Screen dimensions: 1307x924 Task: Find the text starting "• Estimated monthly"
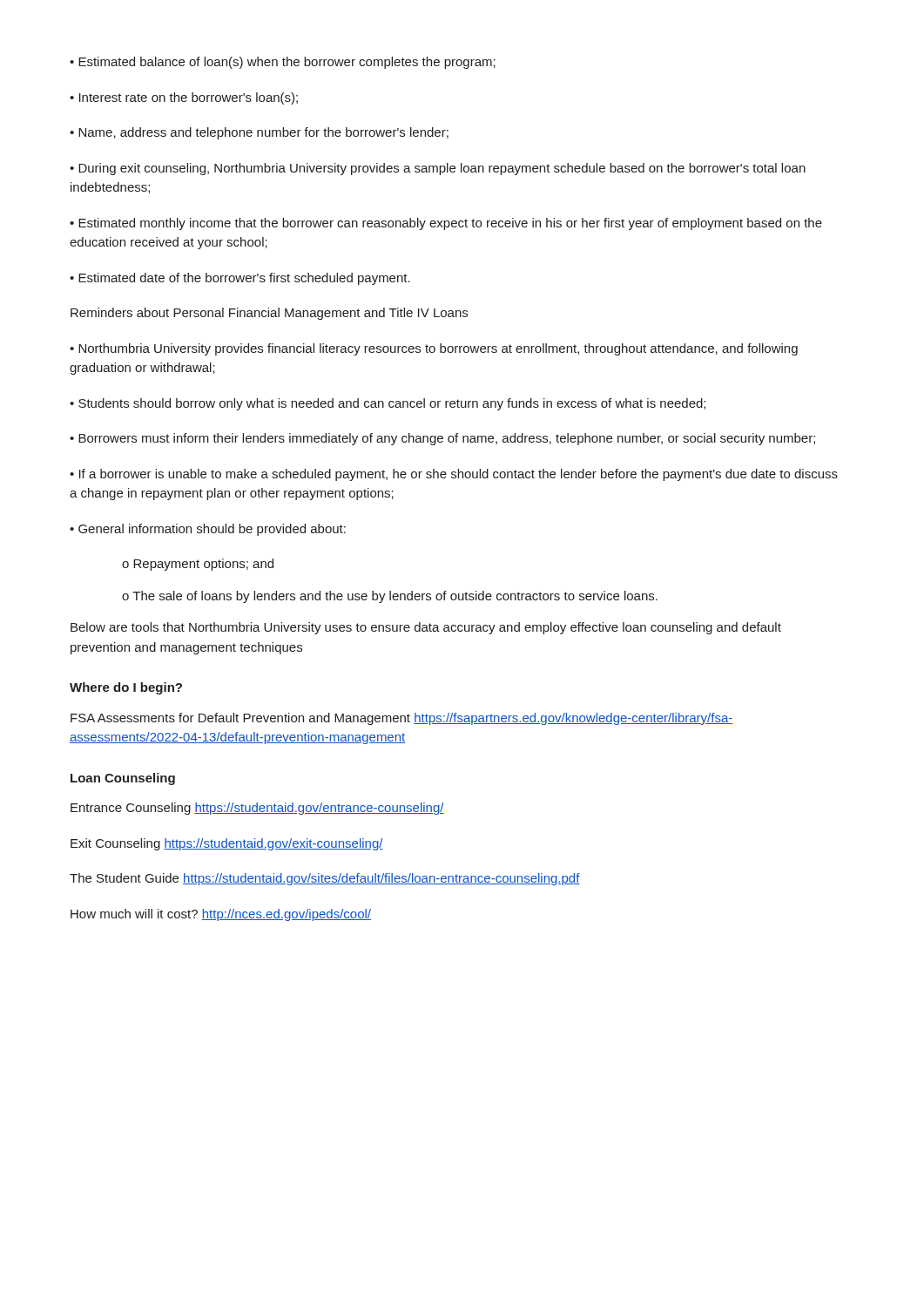tap(446, 232)
